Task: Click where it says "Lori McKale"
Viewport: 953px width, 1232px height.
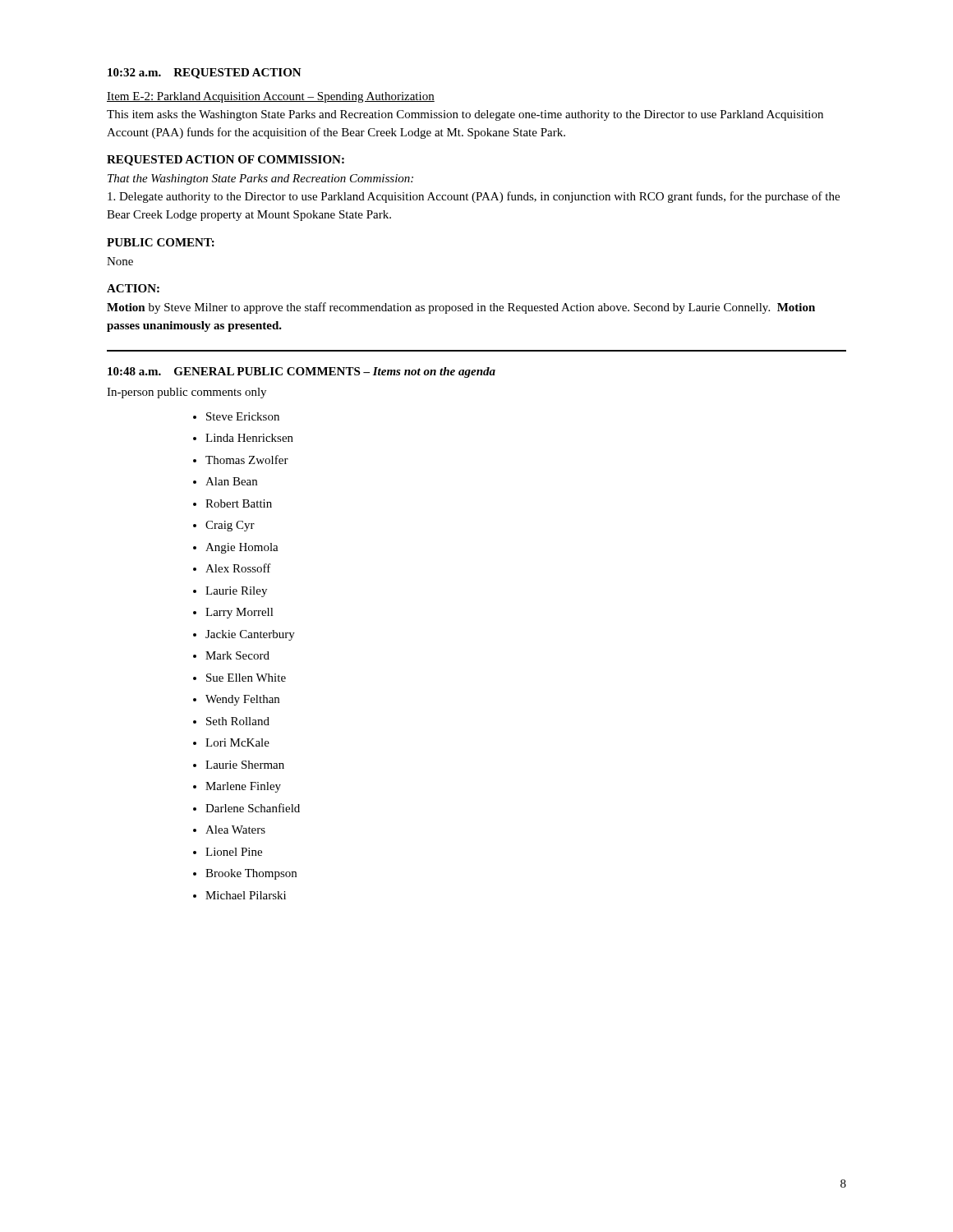Action: (x=237, y=742)
